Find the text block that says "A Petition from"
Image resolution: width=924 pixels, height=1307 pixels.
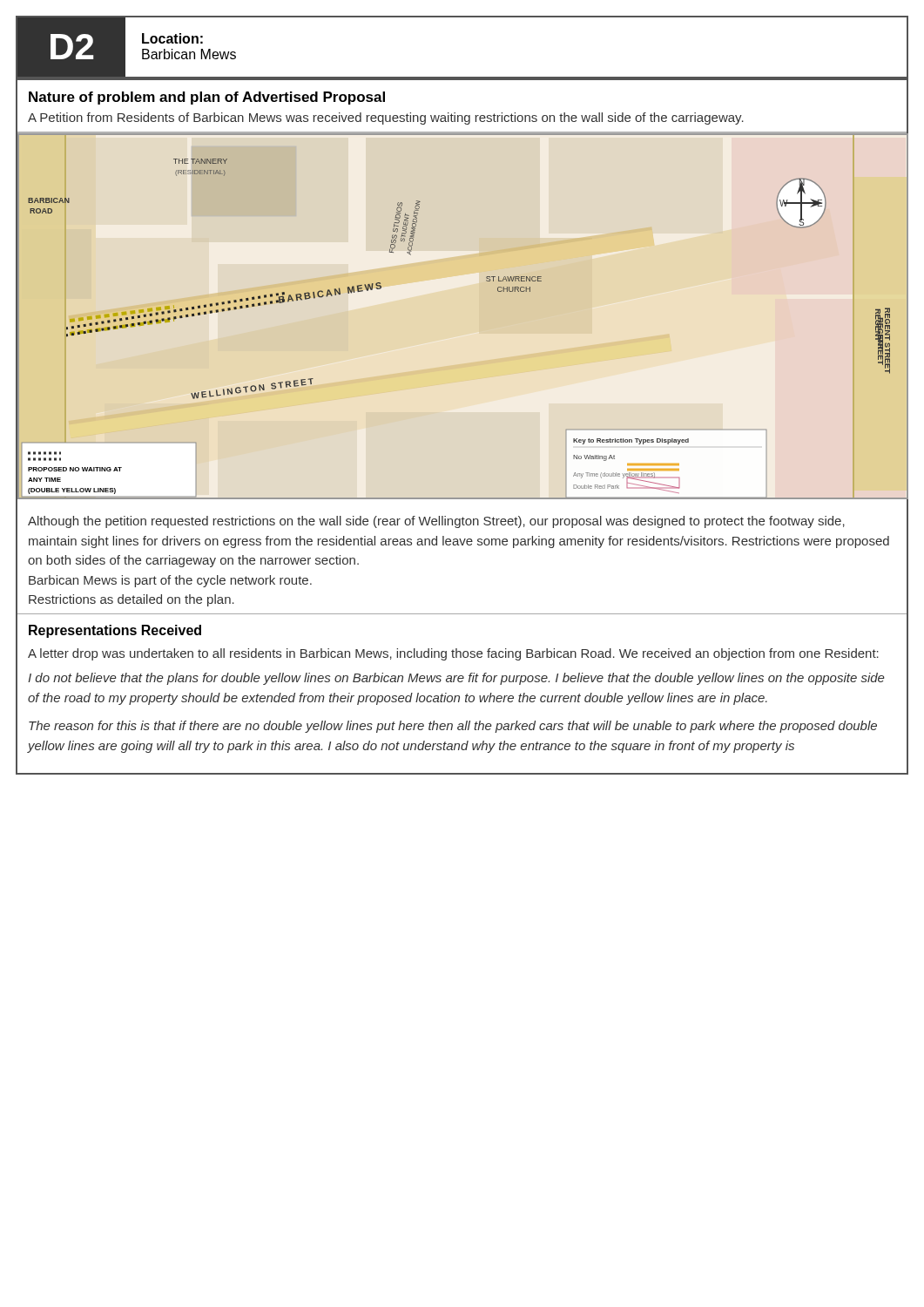click(386, 117)
